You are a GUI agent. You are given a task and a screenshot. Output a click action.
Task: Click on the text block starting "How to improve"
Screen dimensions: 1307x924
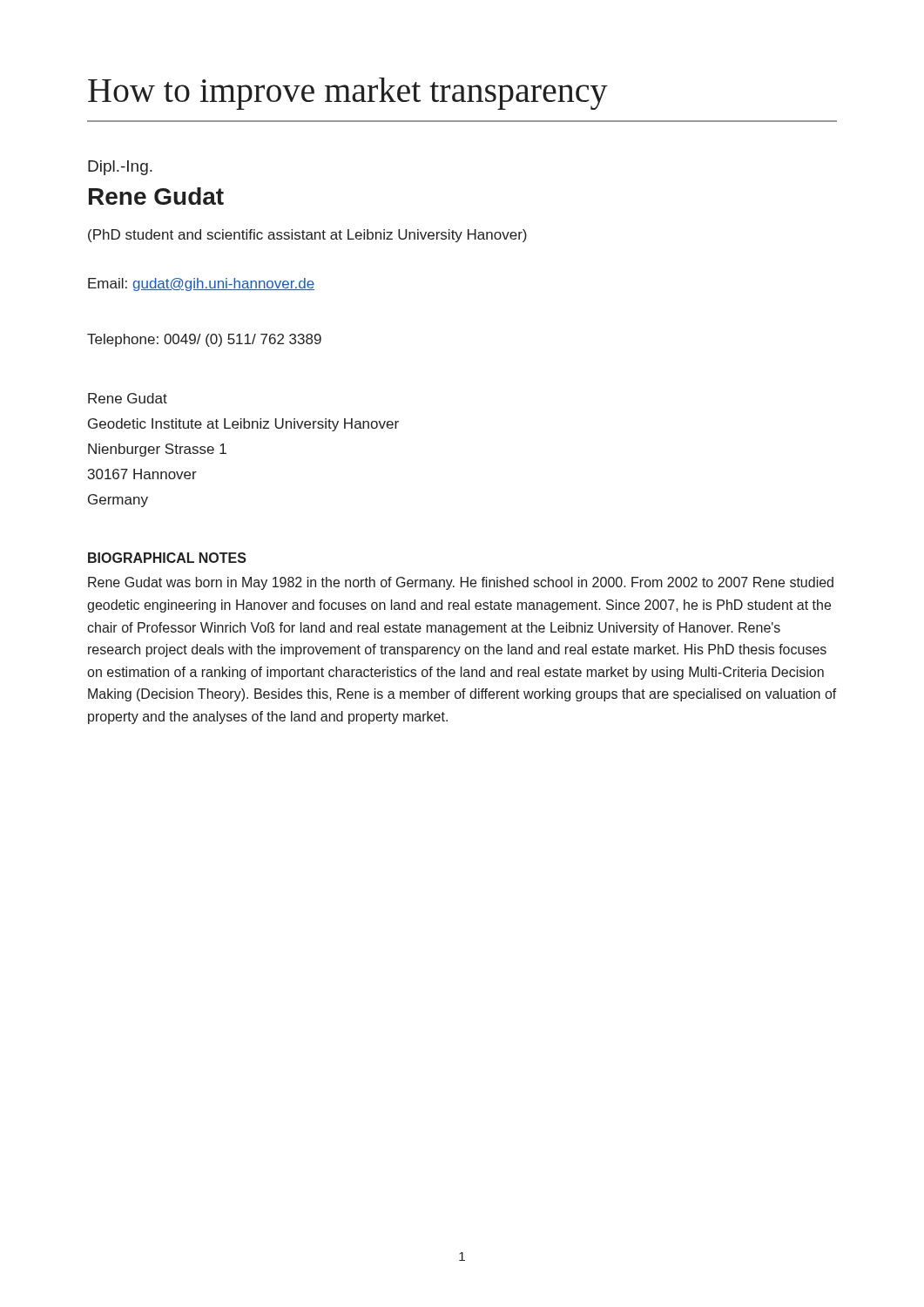[462, 91]
